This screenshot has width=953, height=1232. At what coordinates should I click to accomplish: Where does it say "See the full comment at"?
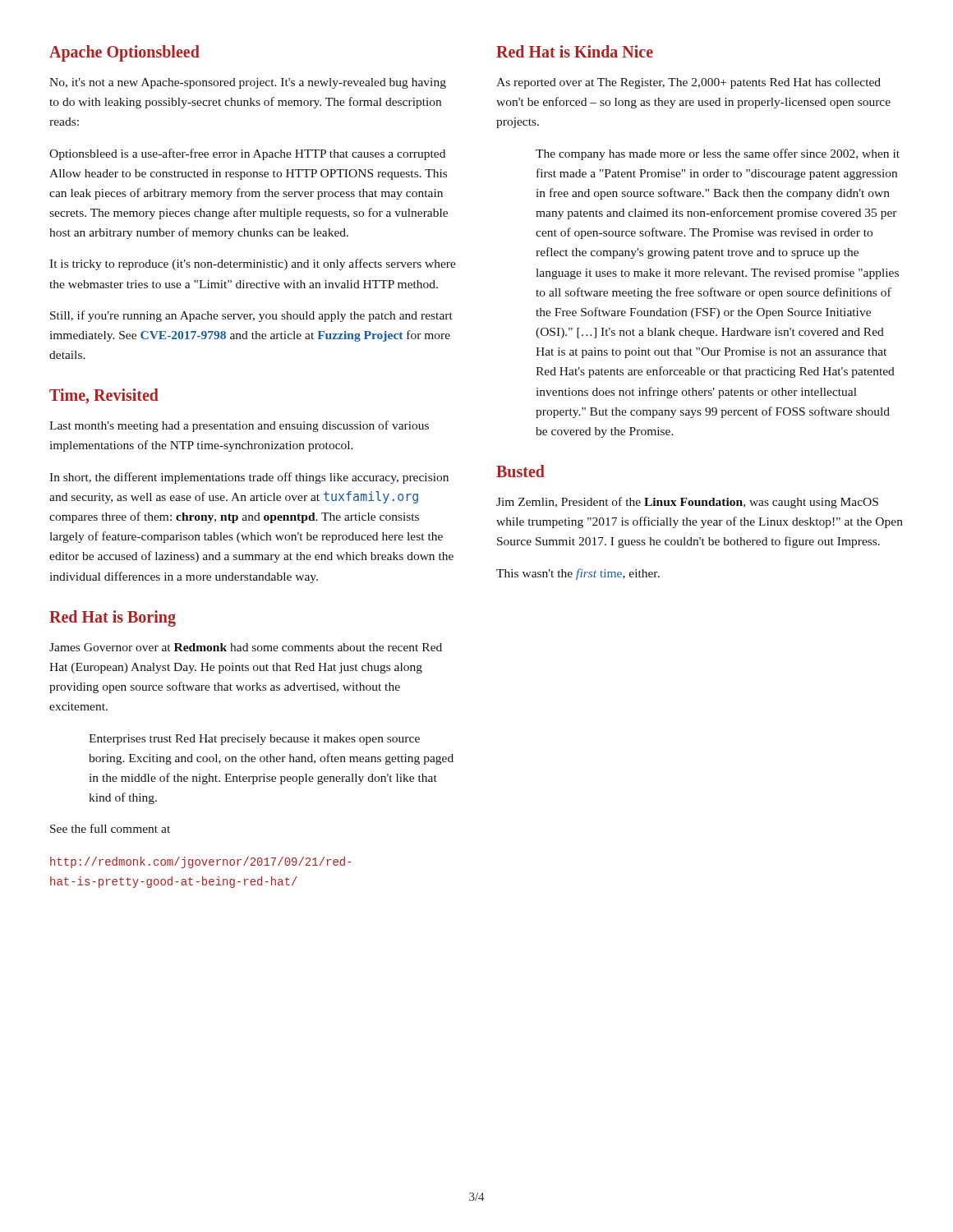[110, 828]
